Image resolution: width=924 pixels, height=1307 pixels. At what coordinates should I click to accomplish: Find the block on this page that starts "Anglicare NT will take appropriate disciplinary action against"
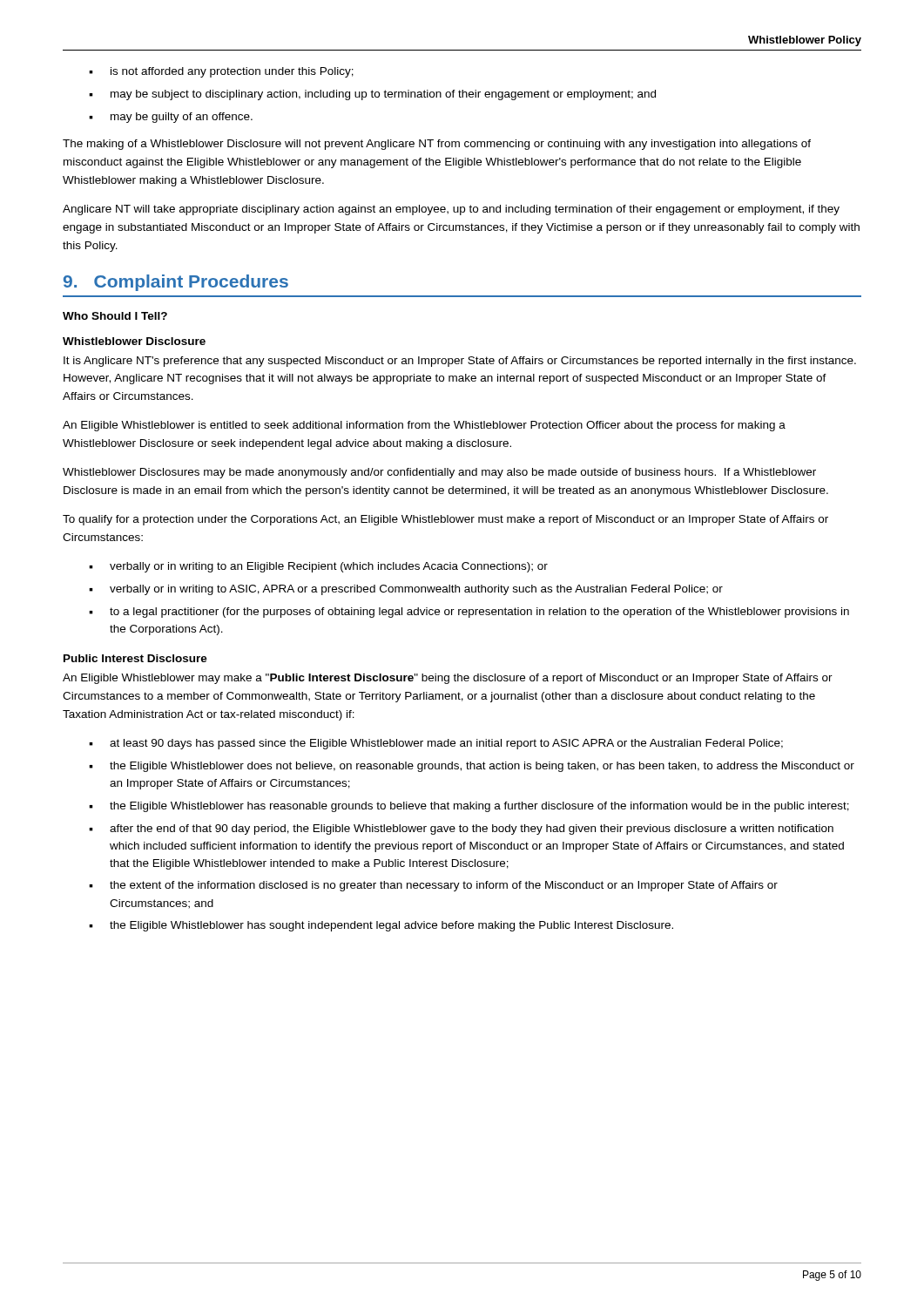[x=461, y=227]
